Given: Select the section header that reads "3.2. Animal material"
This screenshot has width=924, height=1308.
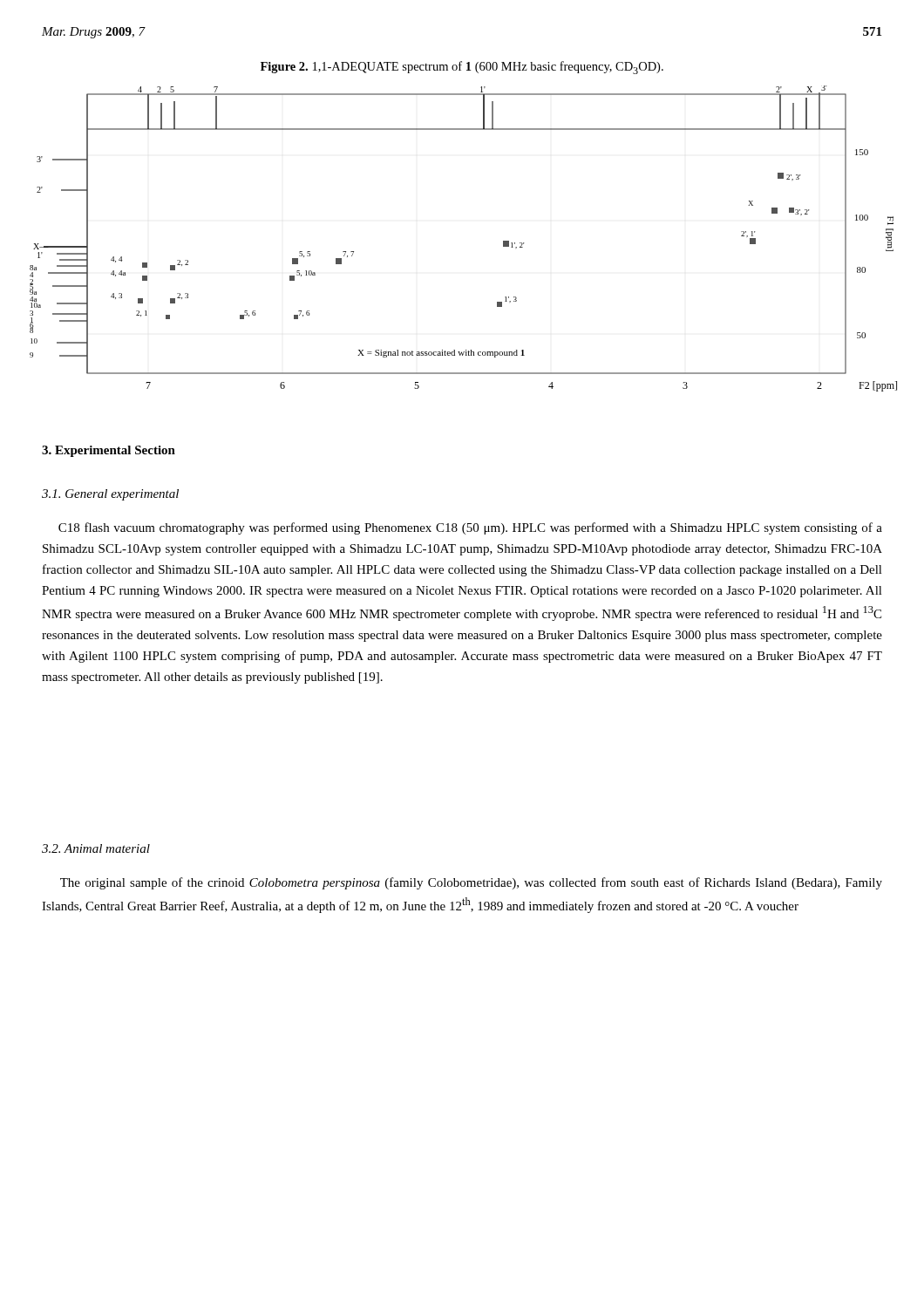Looking at the screenshot, I should tap(96, 848).
